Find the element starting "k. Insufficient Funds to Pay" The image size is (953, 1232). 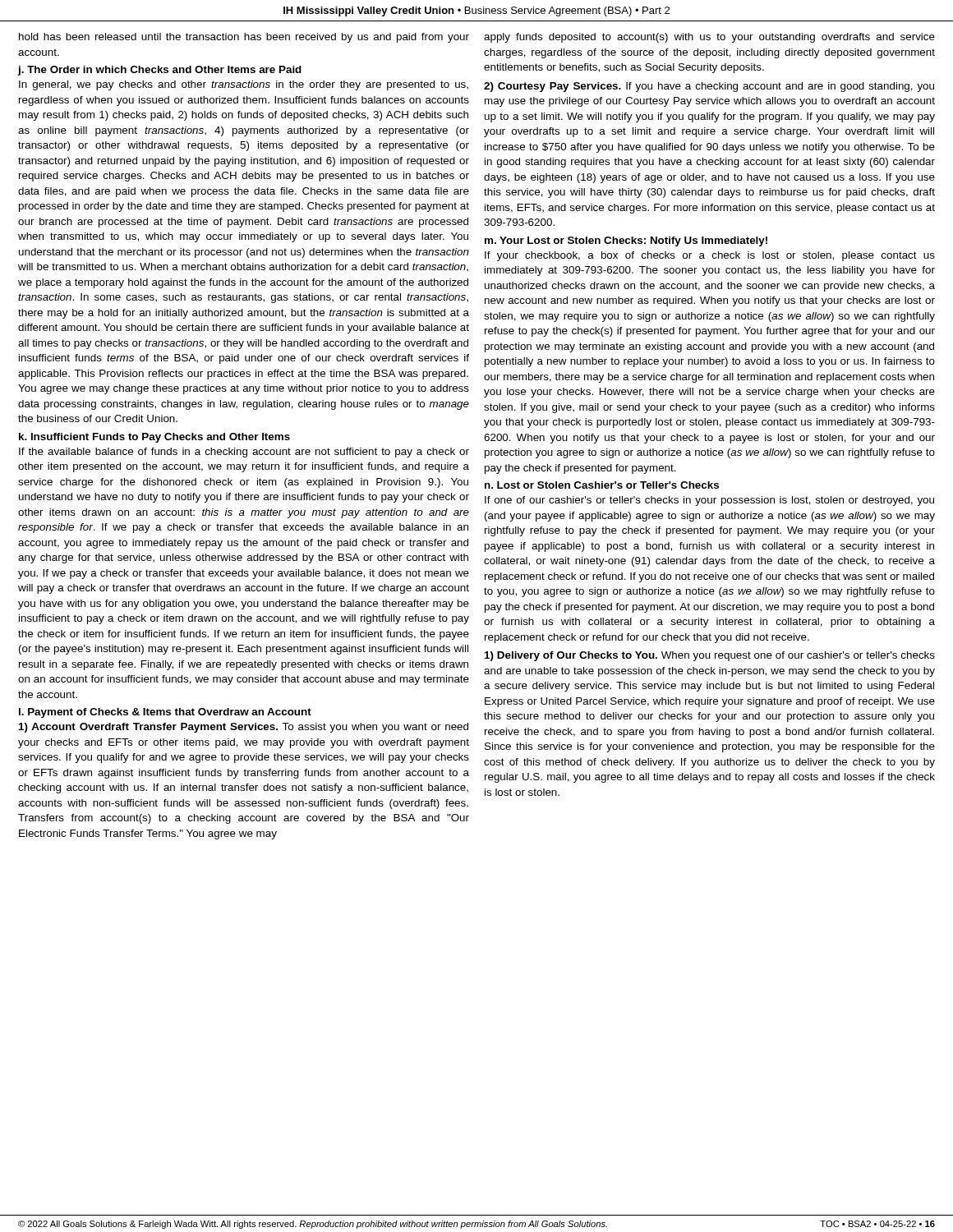[x=154, y=436]
